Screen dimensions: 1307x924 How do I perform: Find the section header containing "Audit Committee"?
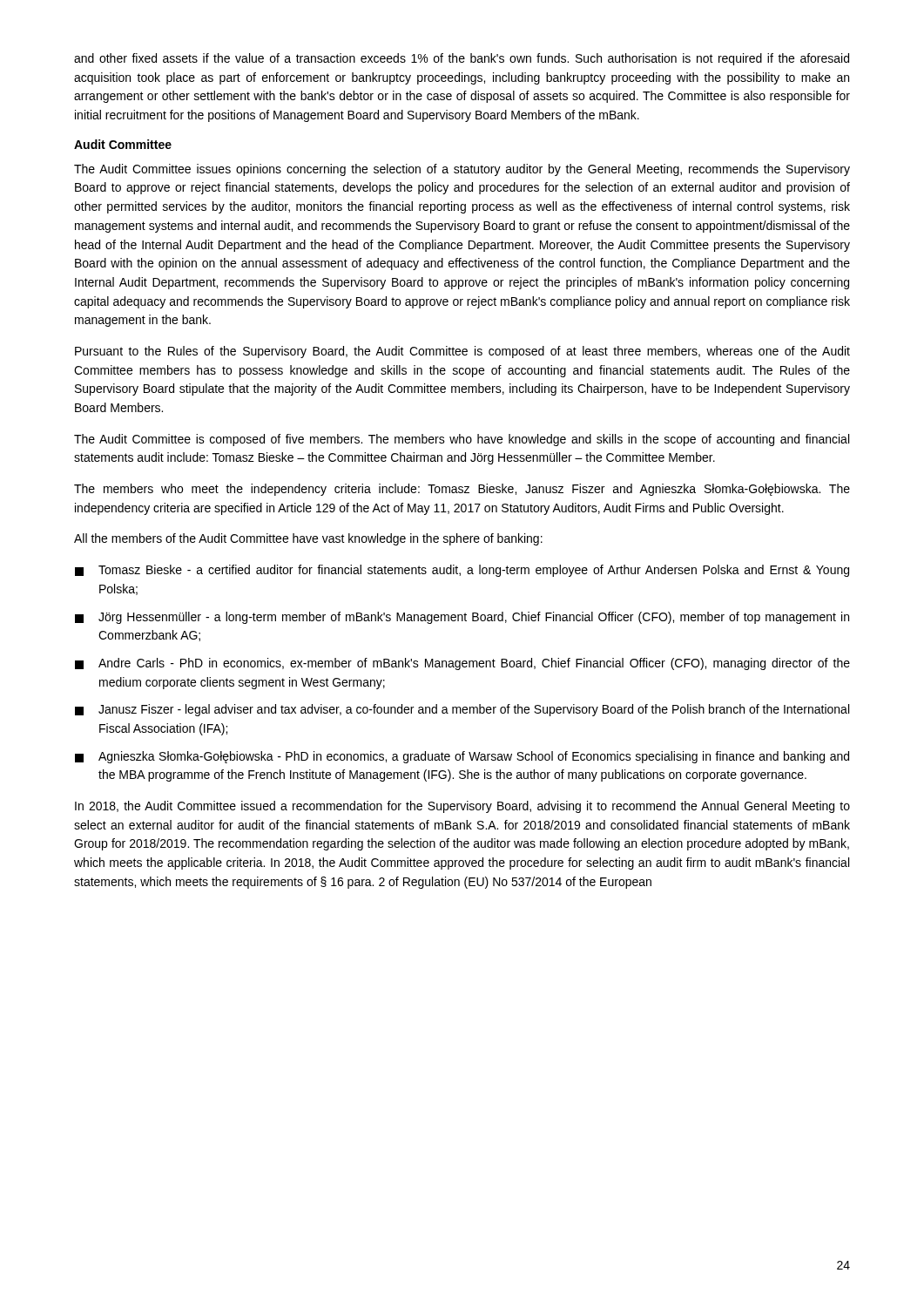123,144
